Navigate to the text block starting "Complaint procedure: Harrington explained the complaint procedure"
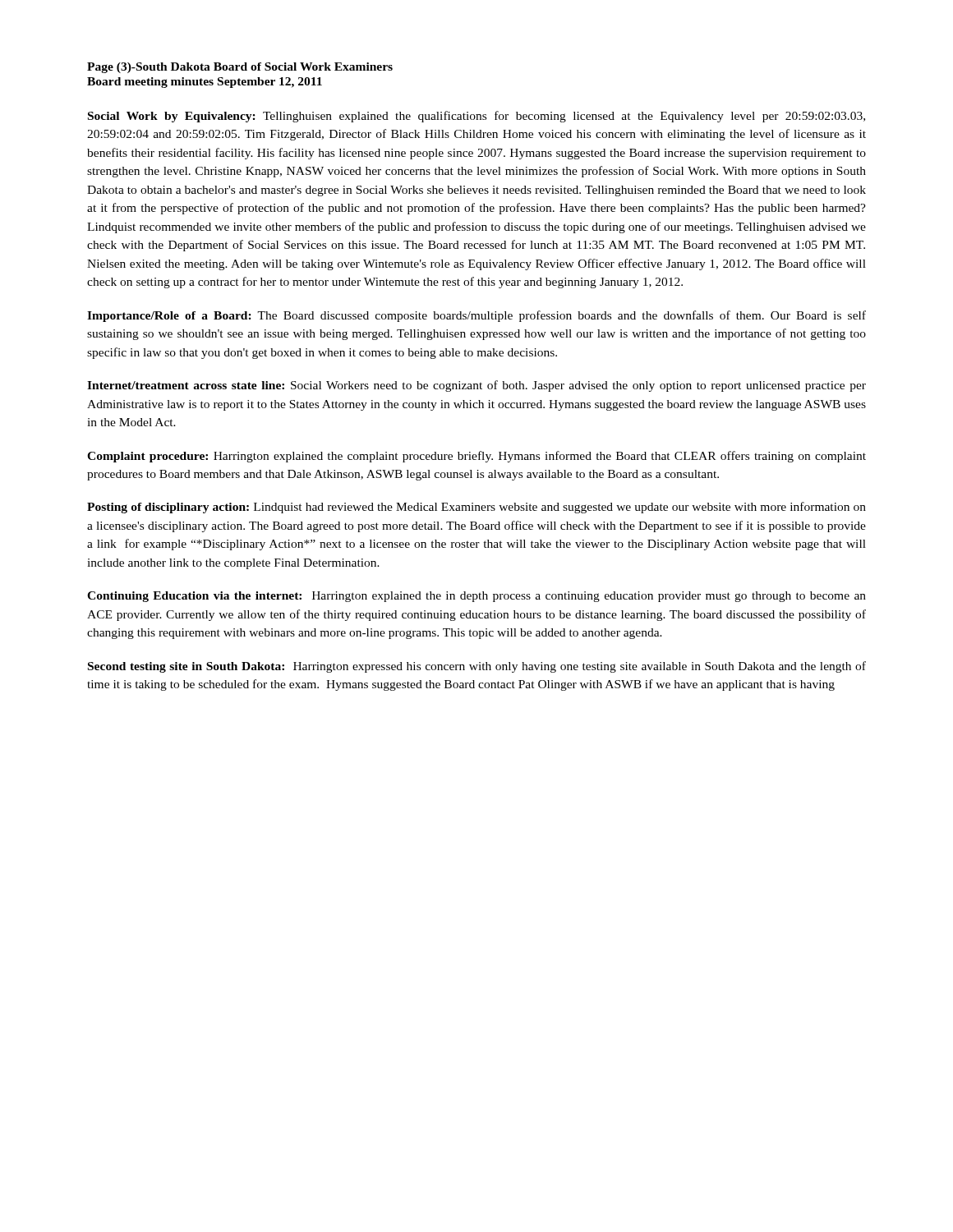 coord(476,464)
